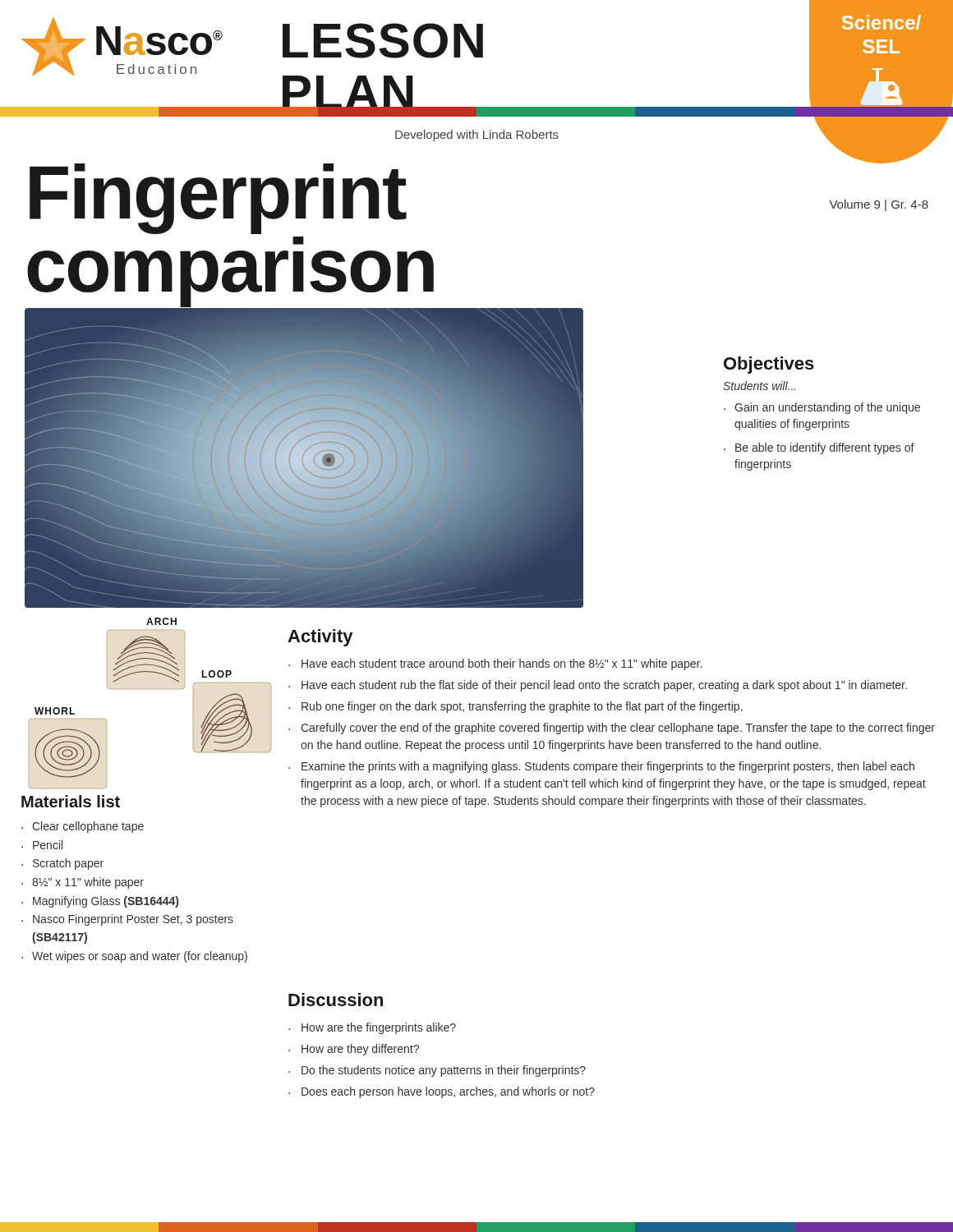
Task: Point to "Volume 9 | Gr. 4-8"
Action: (879, 204)
